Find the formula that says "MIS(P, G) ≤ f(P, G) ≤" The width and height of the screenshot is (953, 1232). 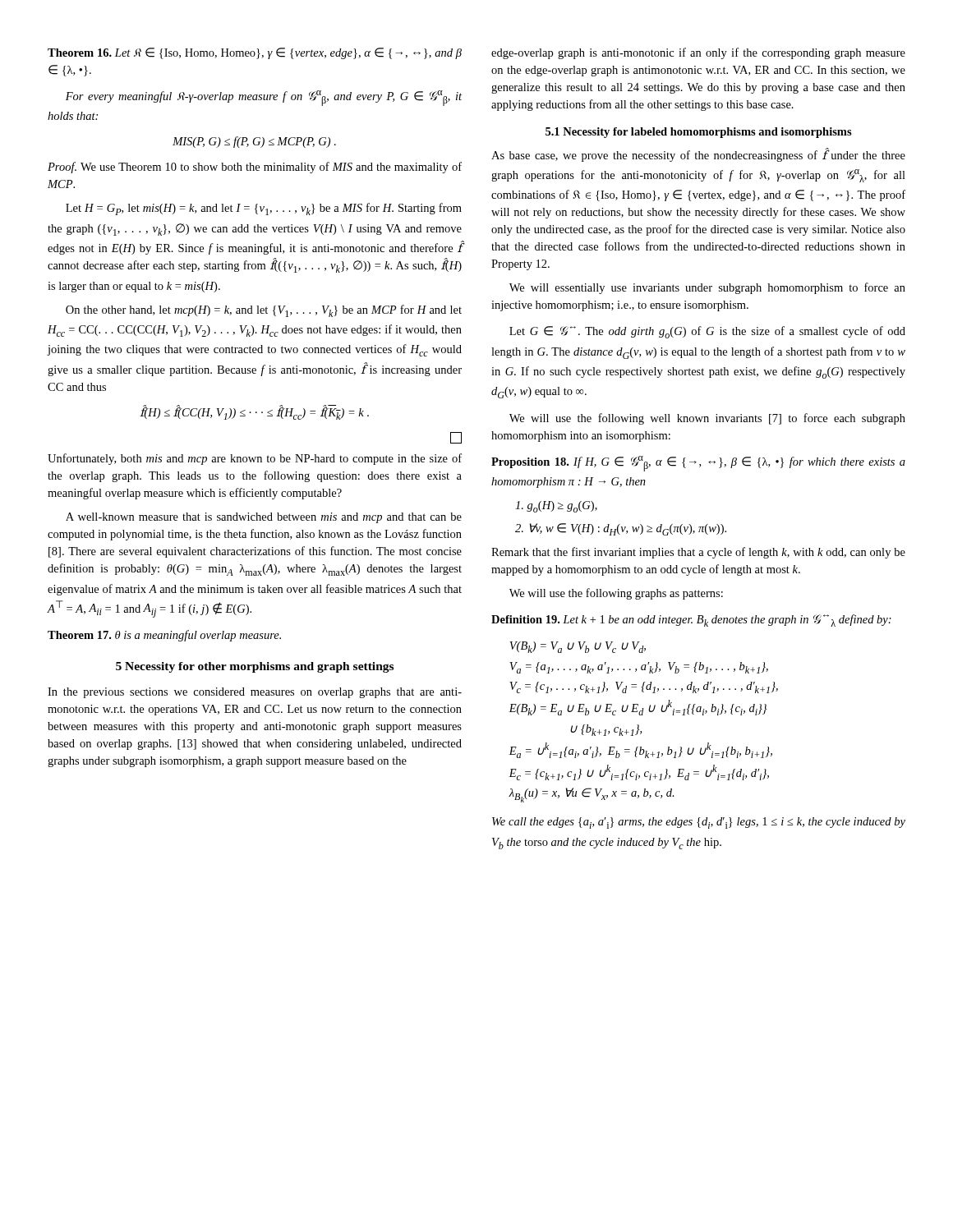pos(255,142)
